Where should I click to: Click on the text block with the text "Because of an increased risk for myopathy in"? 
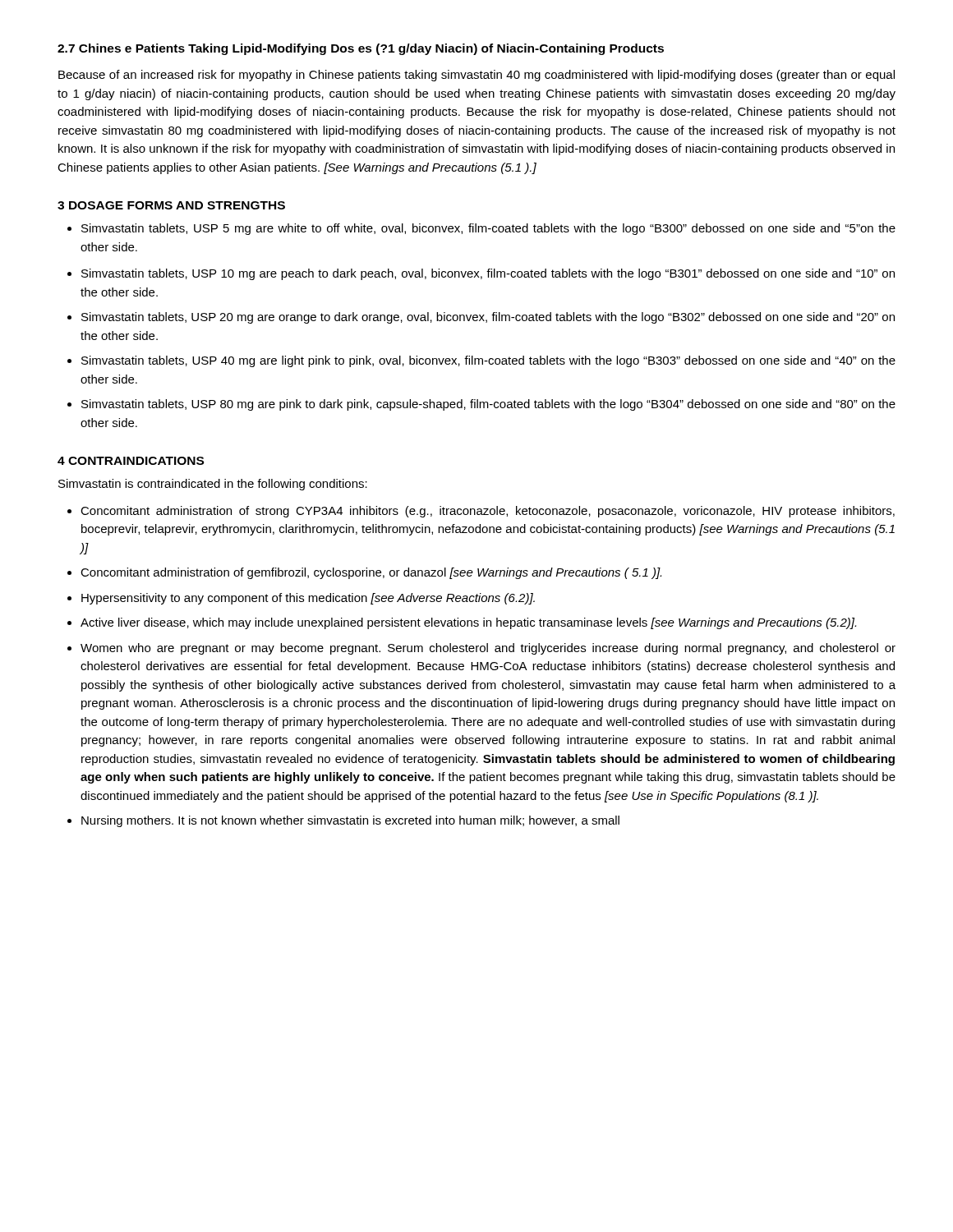[476, 121]
